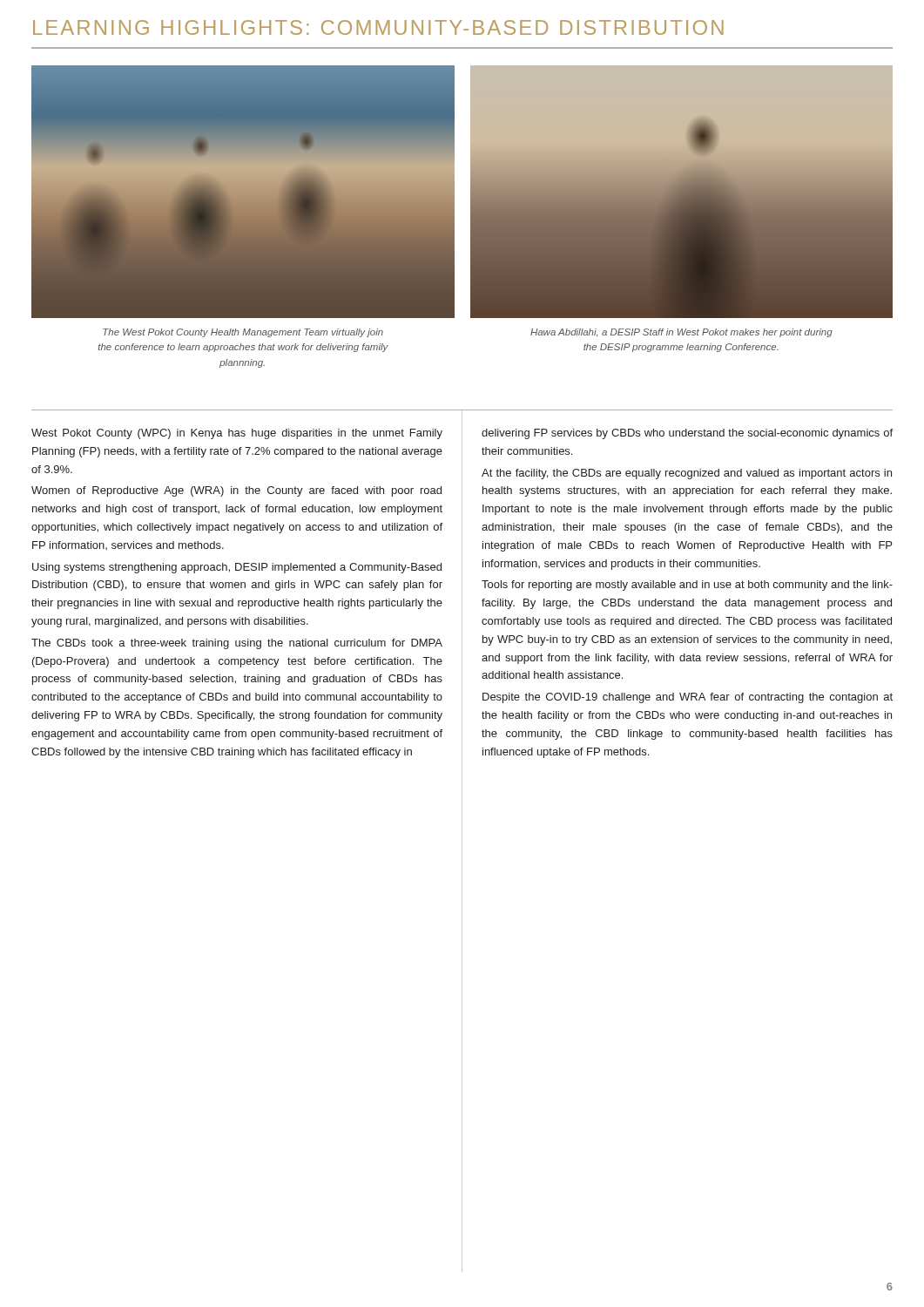Find the title containing "LEARNING HIGHLIGHTS: COMMUNITY-BASED DISTRIBUTION"
Viewport: 924px width, 1307px height.
point(462,28)
